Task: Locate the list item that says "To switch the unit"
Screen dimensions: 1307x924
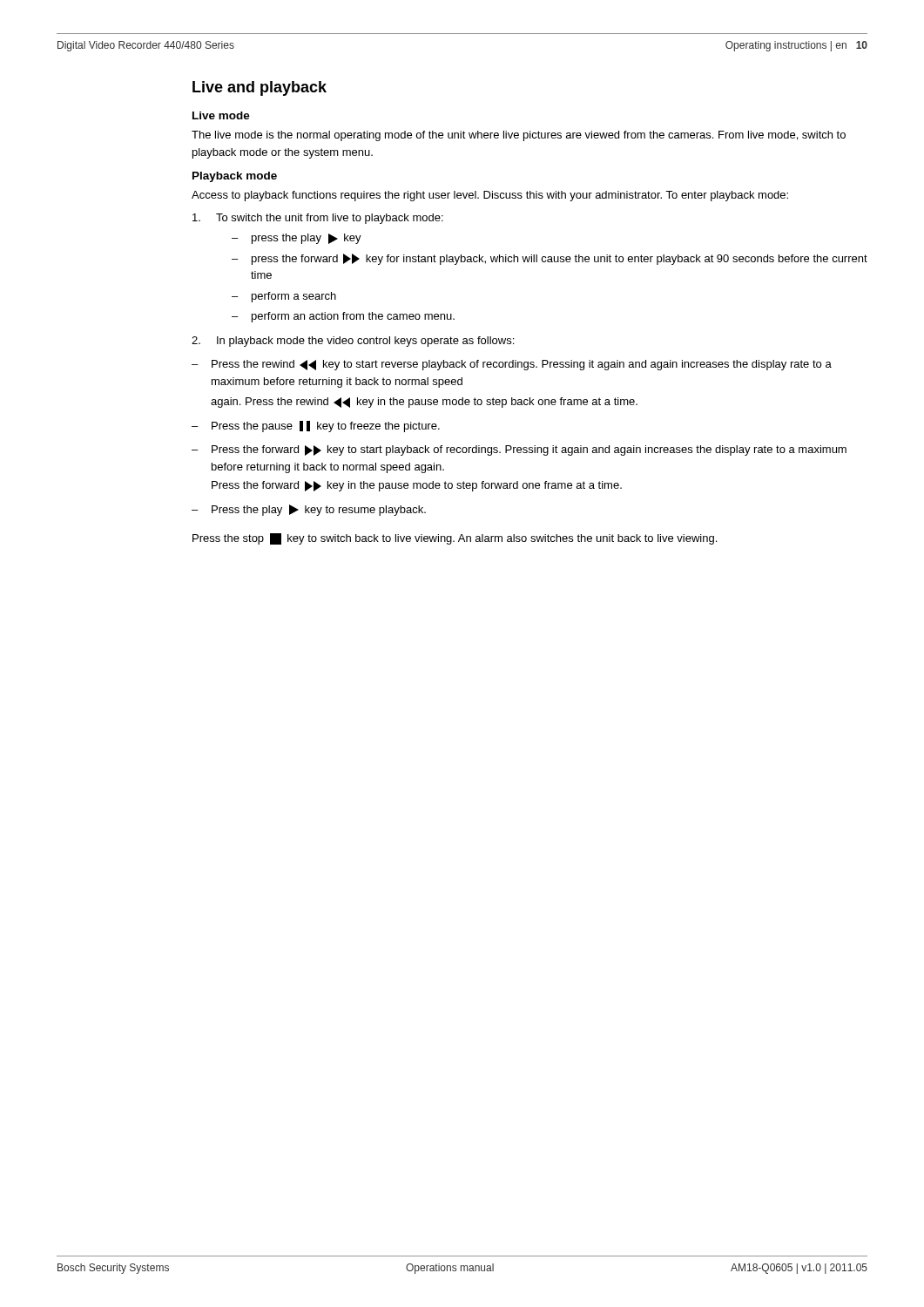Action: pos(318,219)
